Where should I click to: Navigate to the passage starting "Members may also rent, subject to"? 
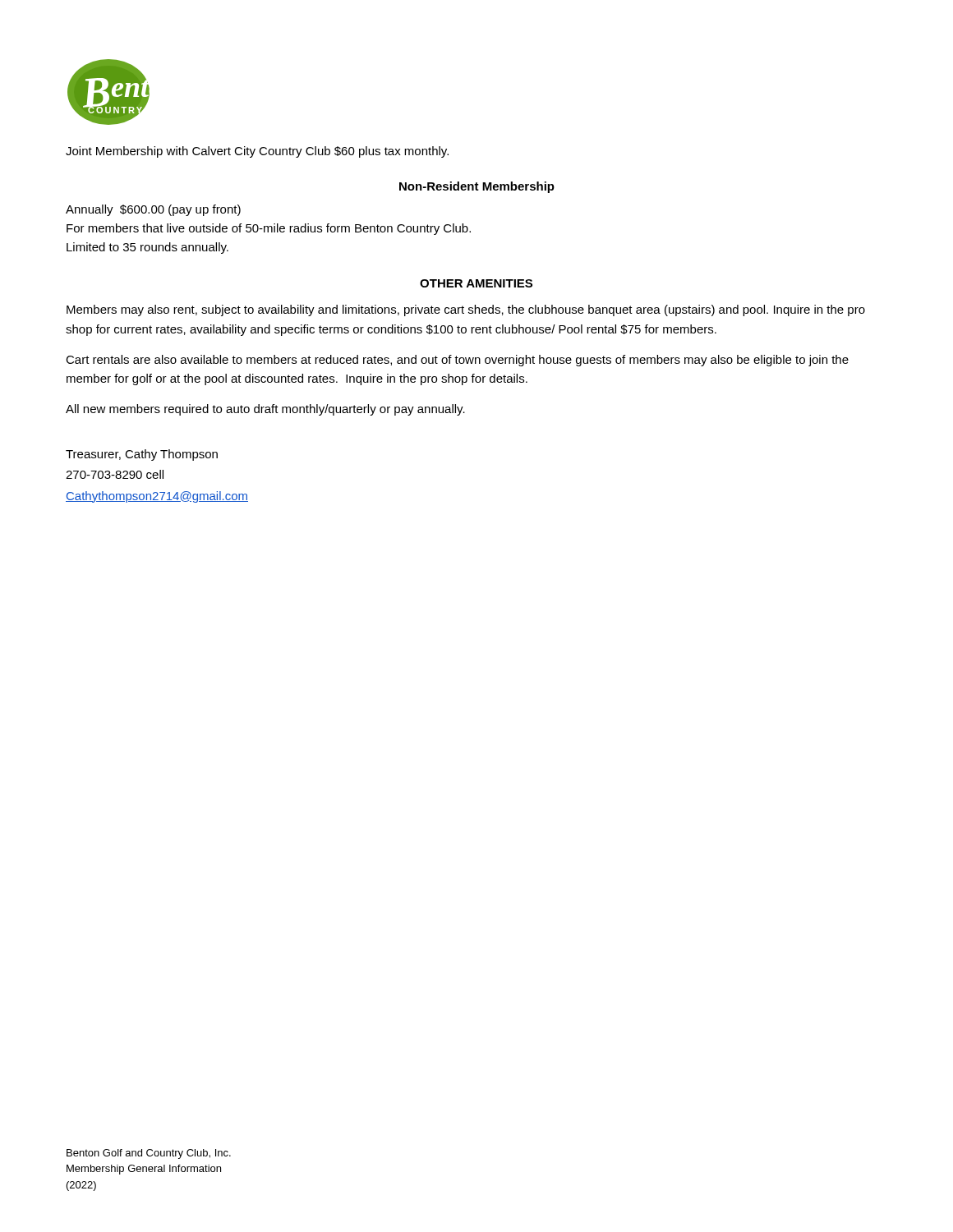465,319
